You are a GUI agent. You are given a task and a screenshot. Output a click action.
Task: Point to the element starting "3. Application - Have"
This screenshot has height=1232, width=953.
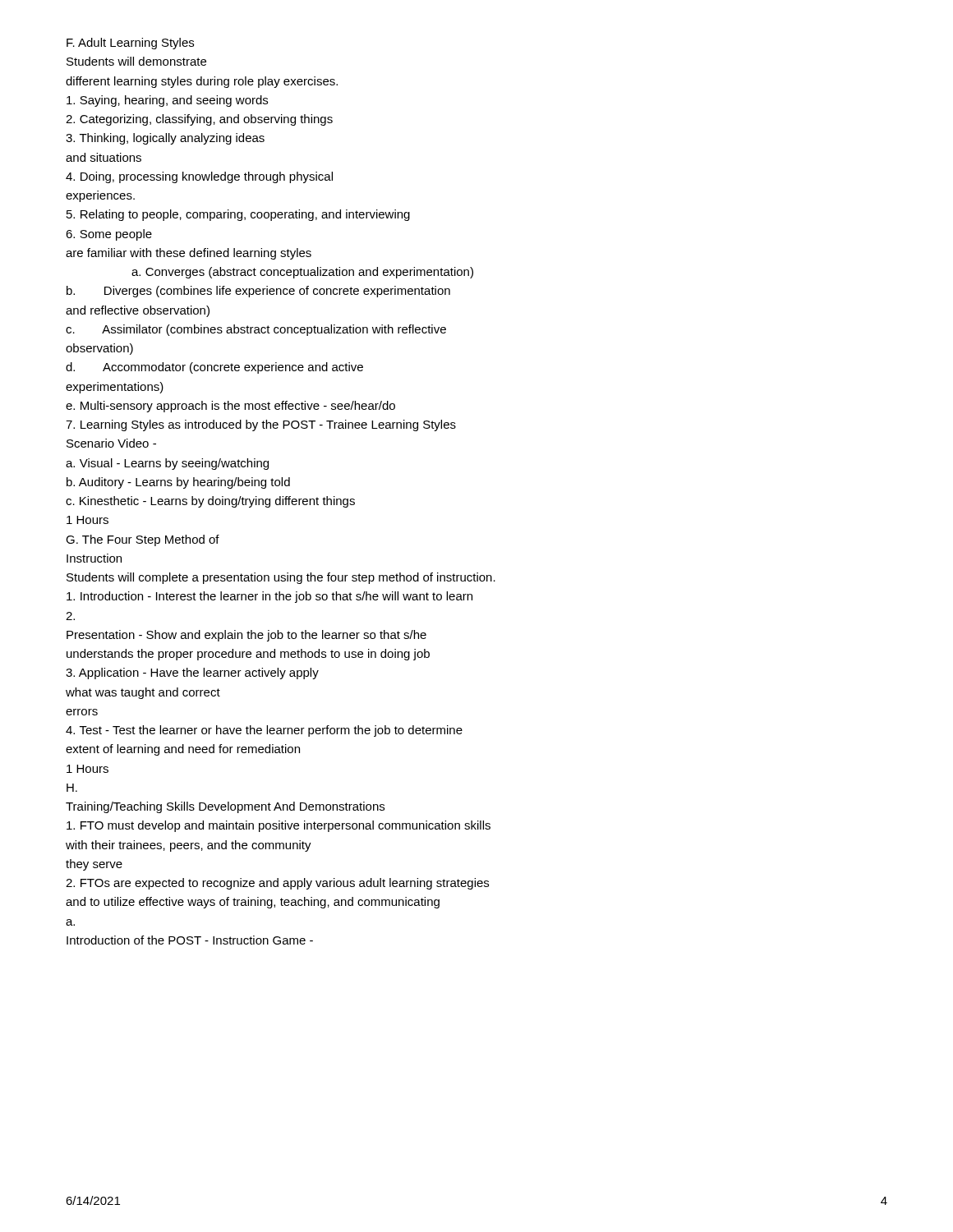(192, 672)
